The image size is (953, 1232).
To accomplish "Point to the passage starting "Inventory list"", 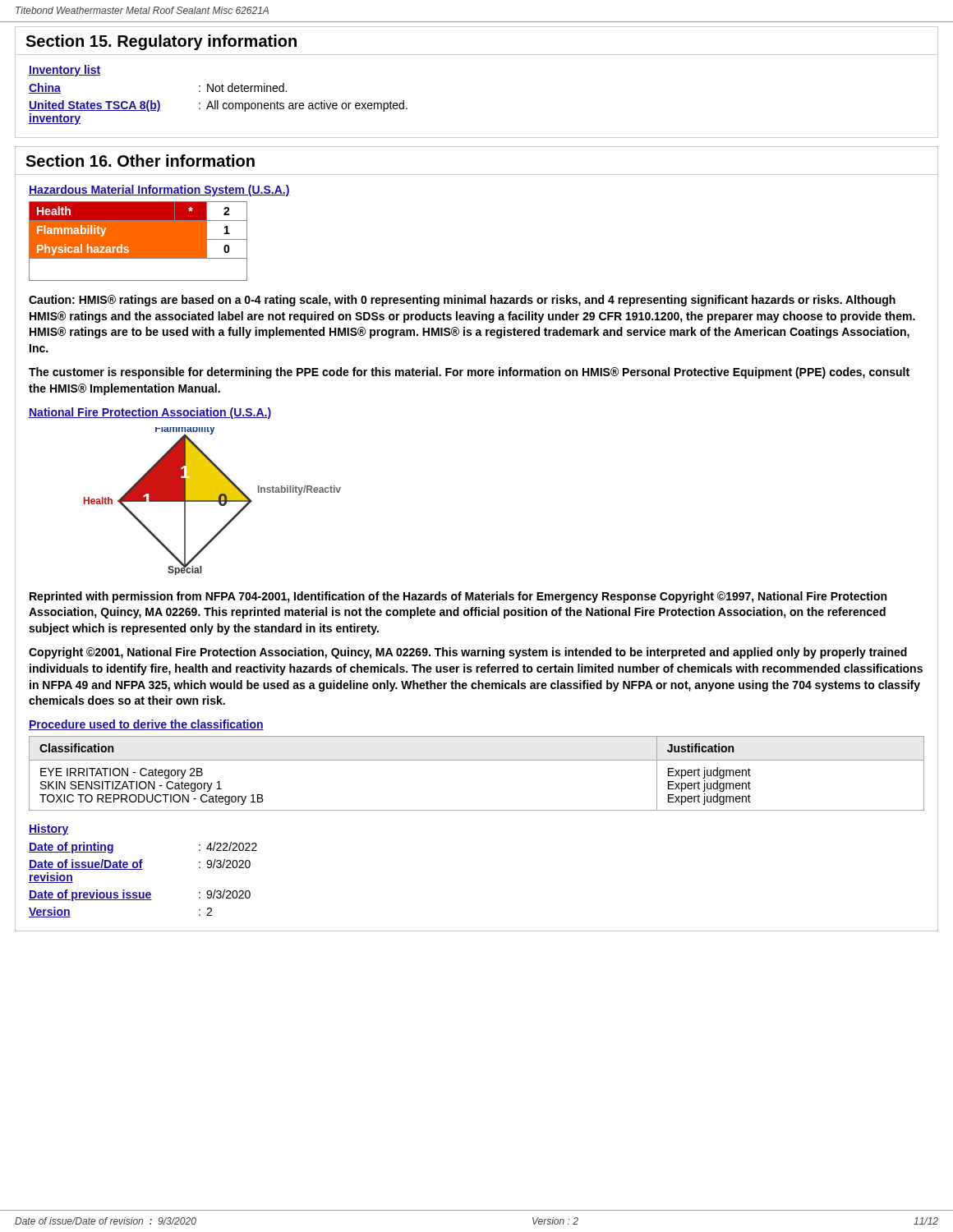I will pos(65,70).
